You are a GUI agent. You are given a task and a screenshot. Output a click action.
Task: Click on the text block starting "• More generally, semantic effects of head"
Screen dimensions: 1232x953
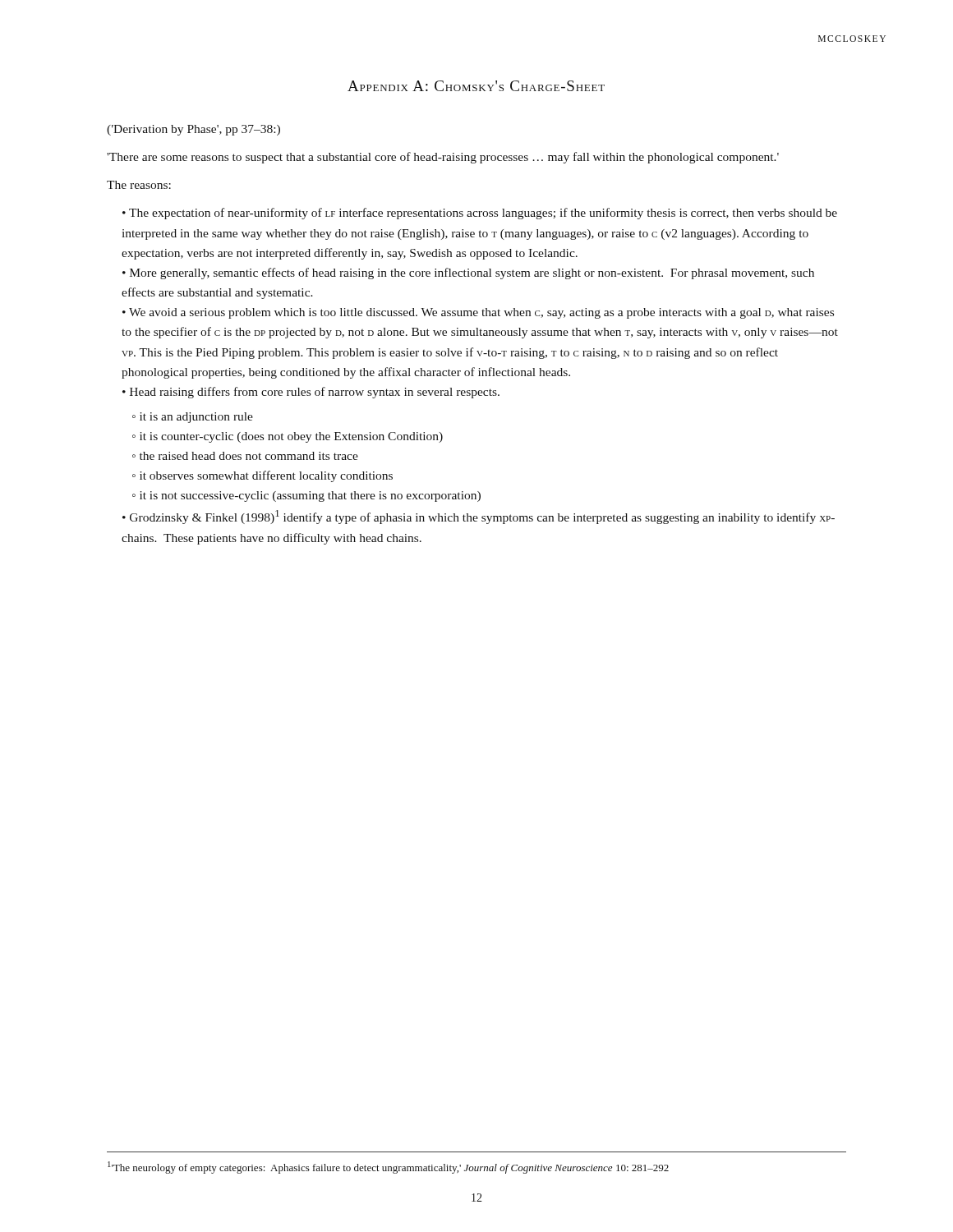pos(484,283)
